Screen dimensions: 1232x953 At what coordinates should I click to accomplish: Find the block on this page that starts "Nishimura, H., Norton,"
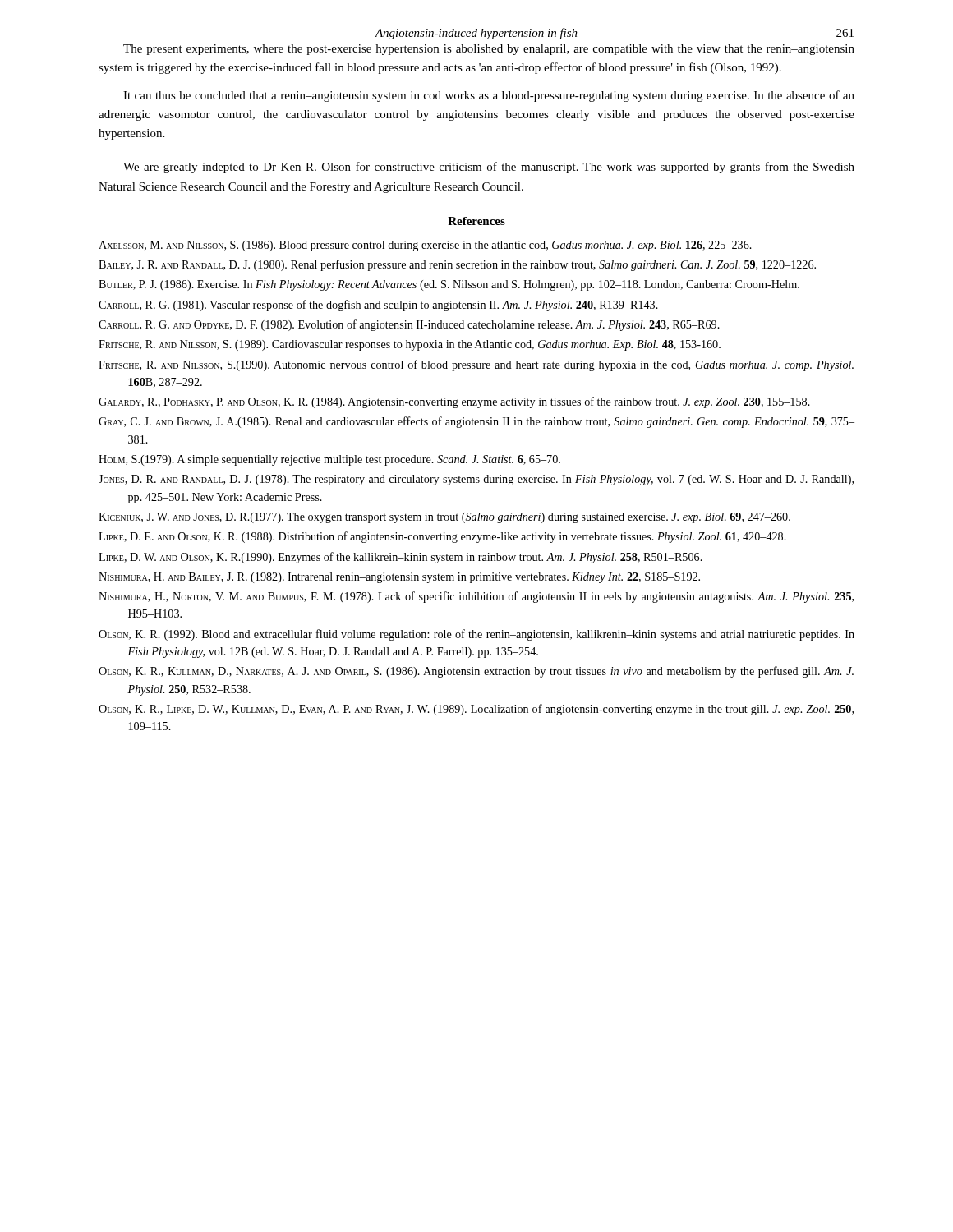click(476, 605)
